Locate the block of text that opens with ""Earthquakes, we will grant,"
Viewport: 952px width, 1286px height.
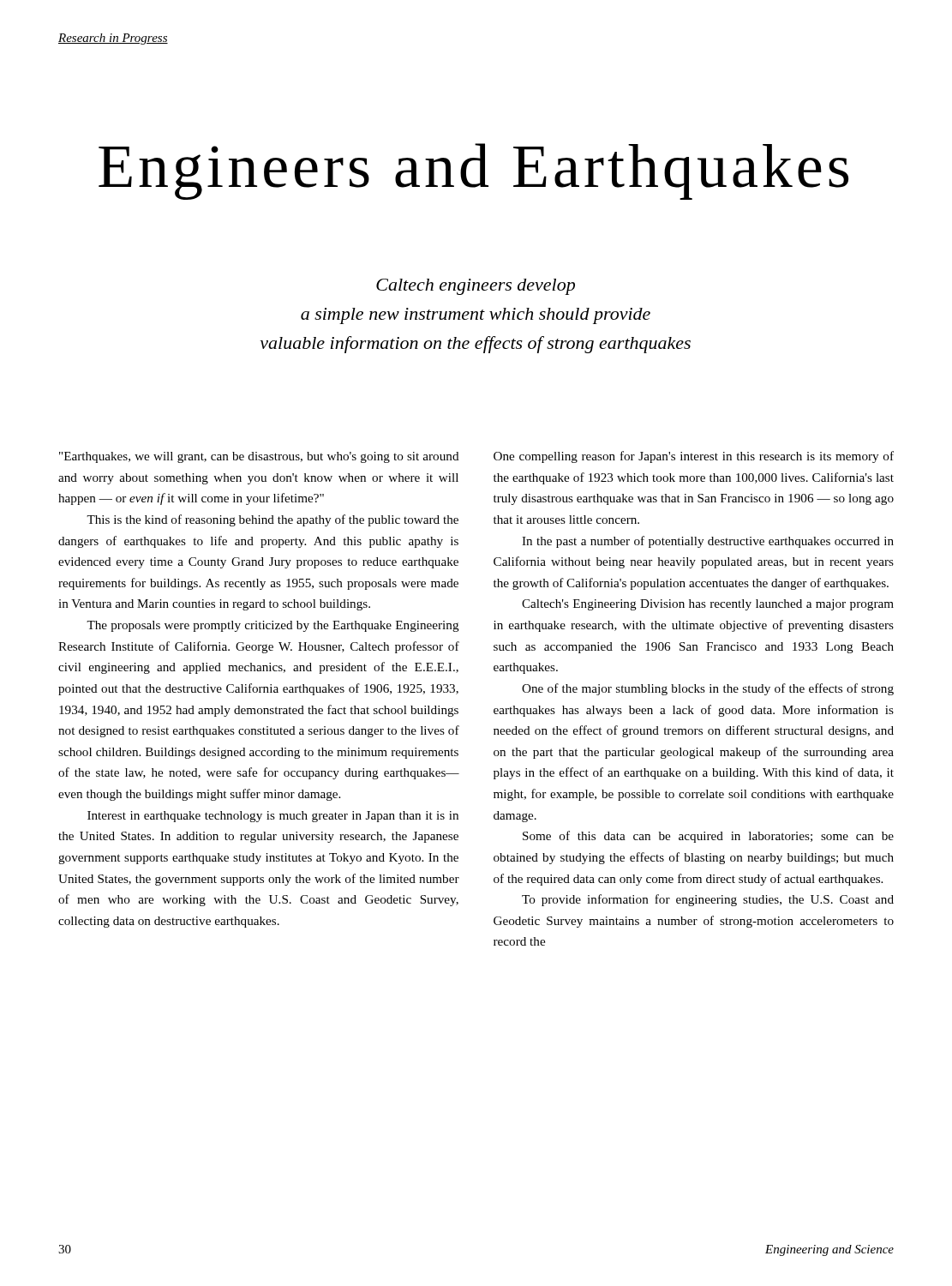(259, 689)
